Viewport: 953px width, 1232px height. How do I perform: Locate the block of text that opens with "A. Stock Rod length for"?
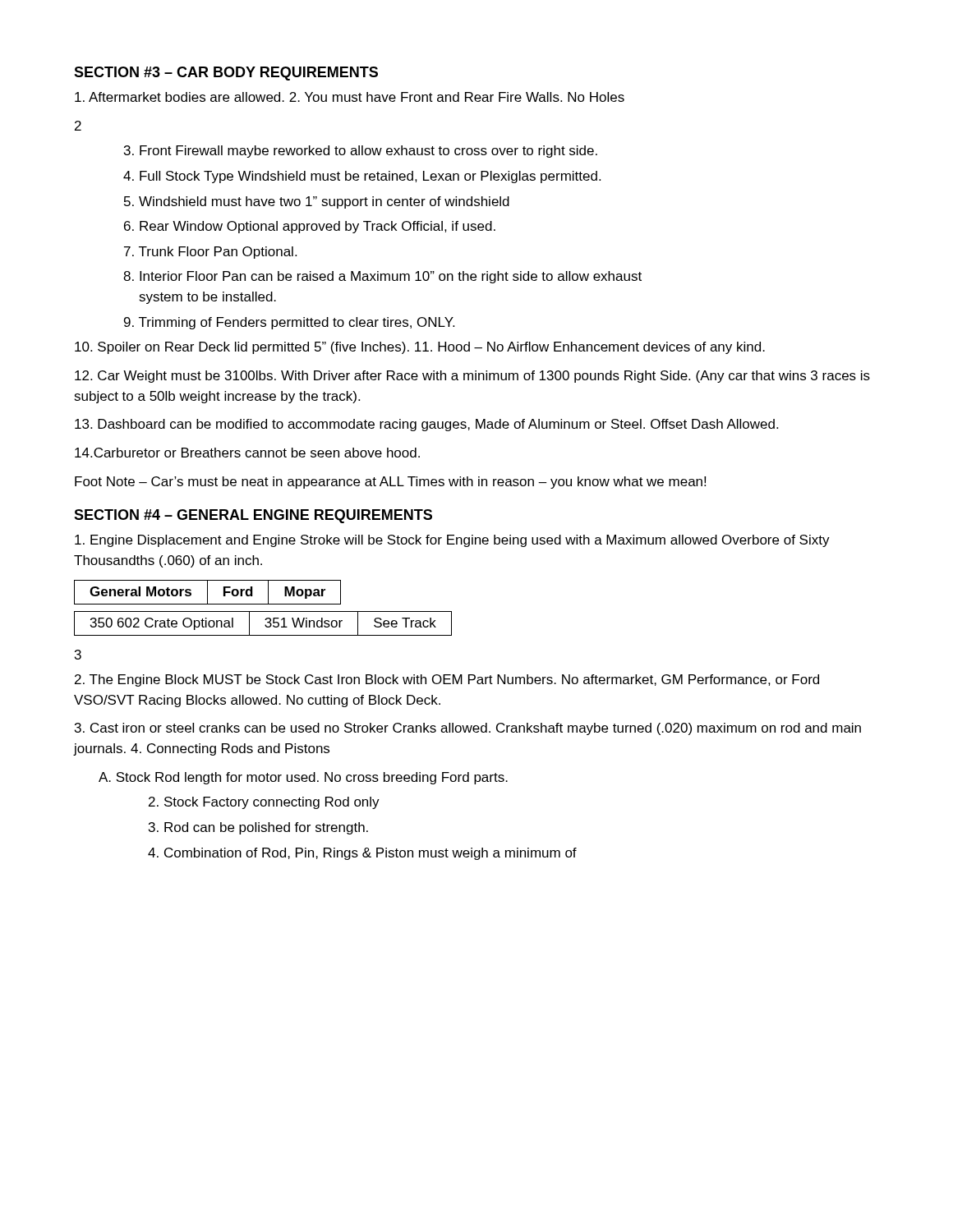tap(303, 777)
